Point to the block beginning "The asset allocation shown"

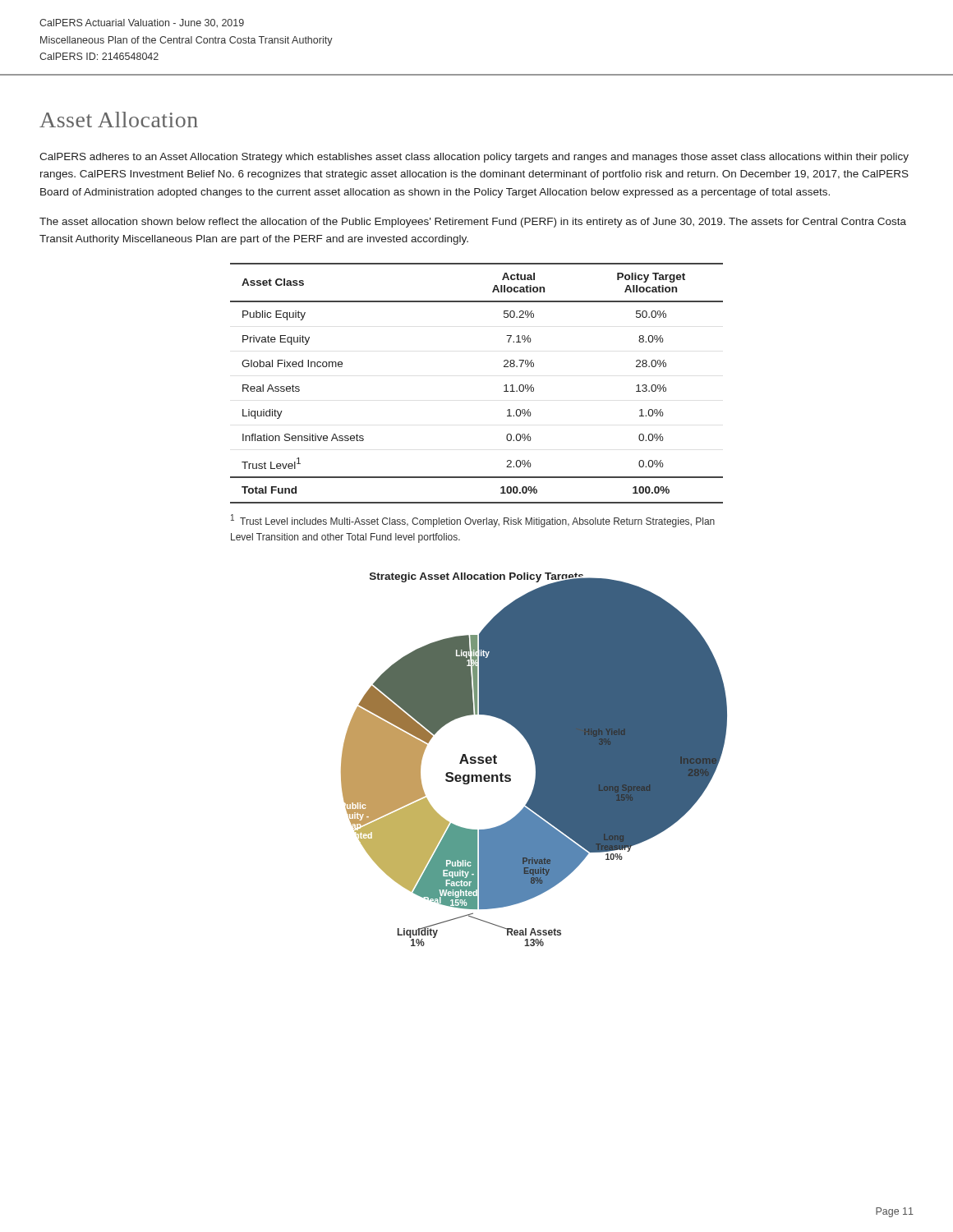(x=473, y=230)
